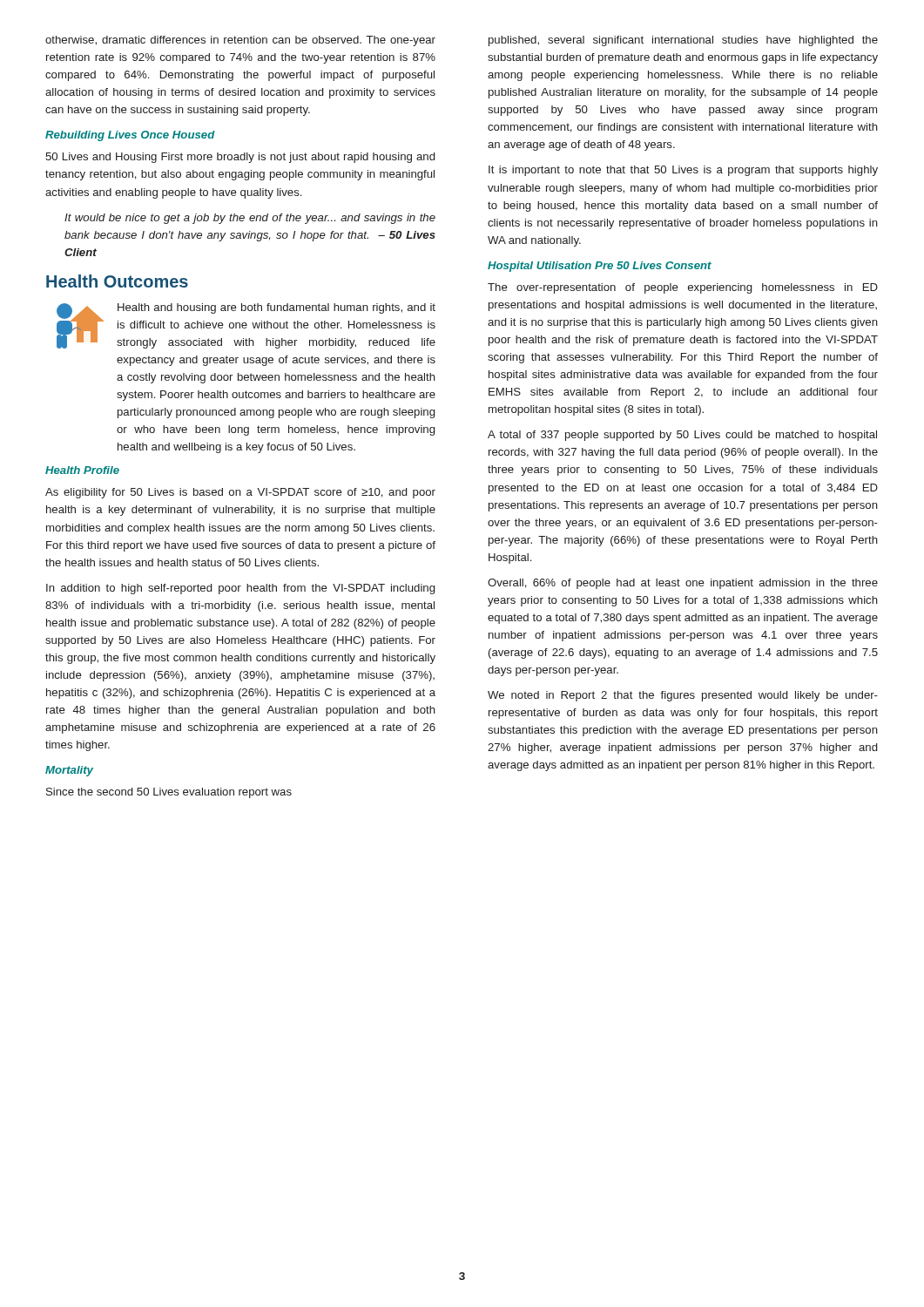The height and width of the screenshot is (1307, 924).
Task: Click the passage that begins "50 Lives and Housing First more"
Action: 240,175
